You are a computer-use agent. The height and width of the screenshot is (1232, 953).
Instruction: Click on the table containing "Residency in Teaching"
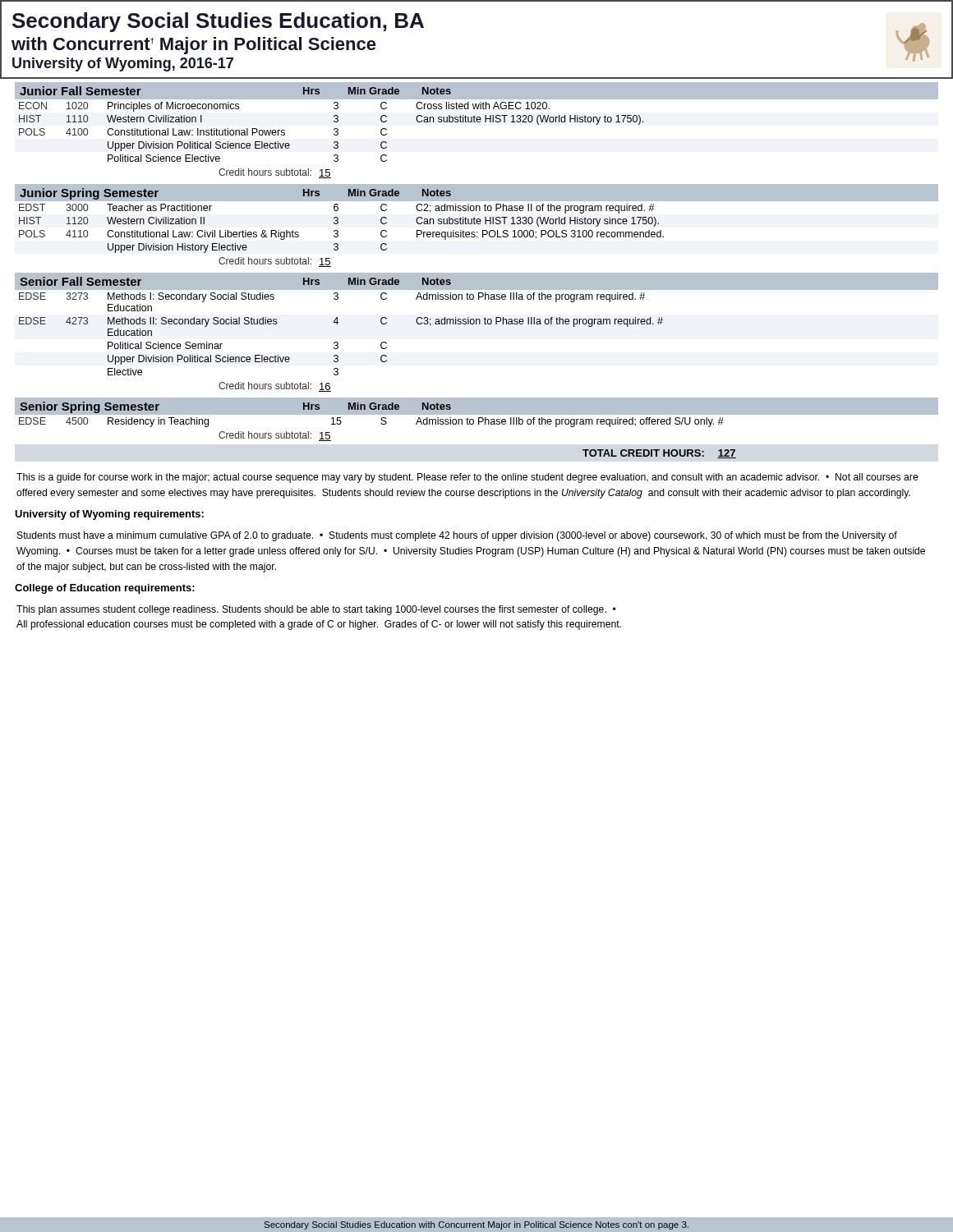476,429
